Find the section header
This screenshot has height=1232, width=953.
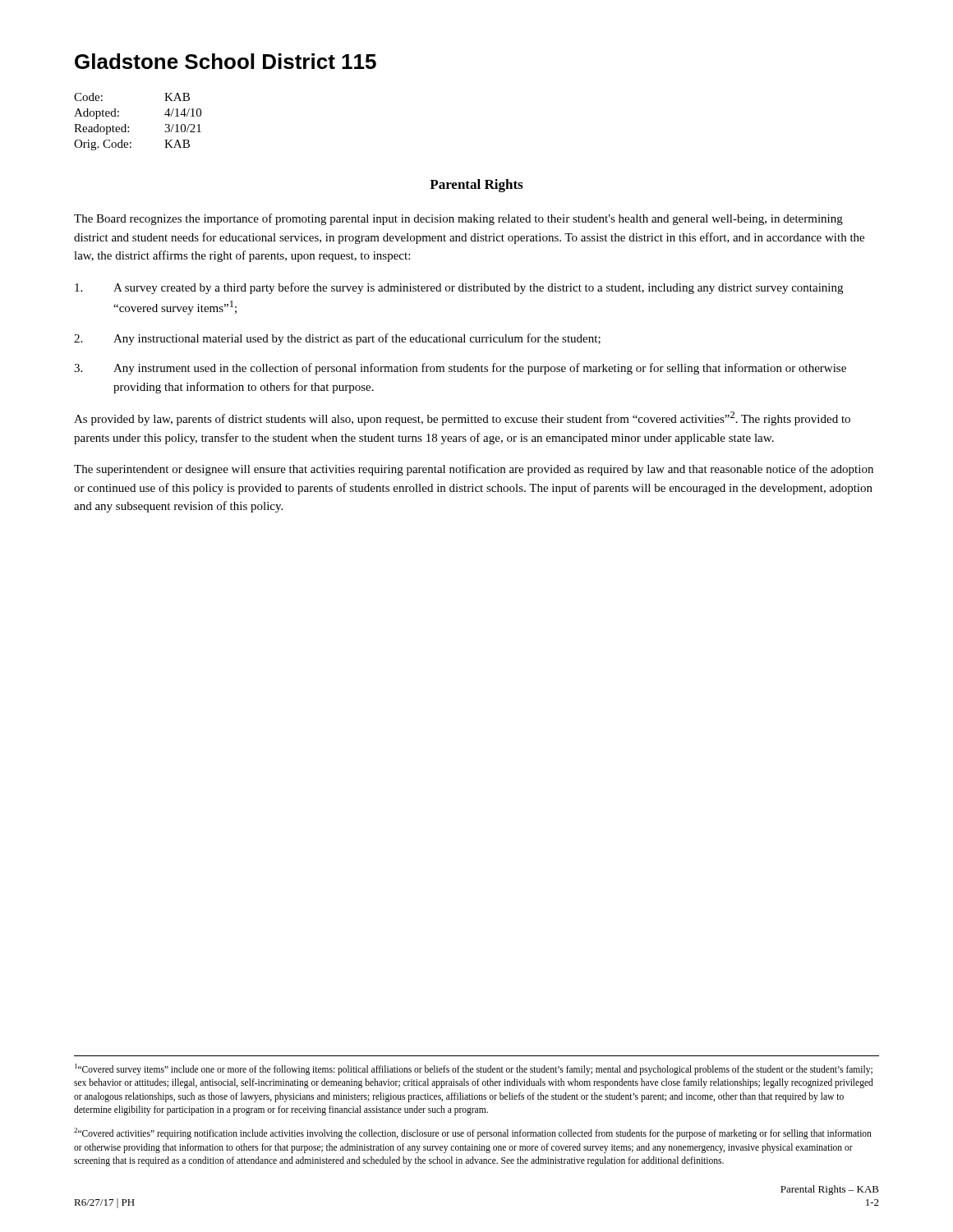[x=476, y=184]
